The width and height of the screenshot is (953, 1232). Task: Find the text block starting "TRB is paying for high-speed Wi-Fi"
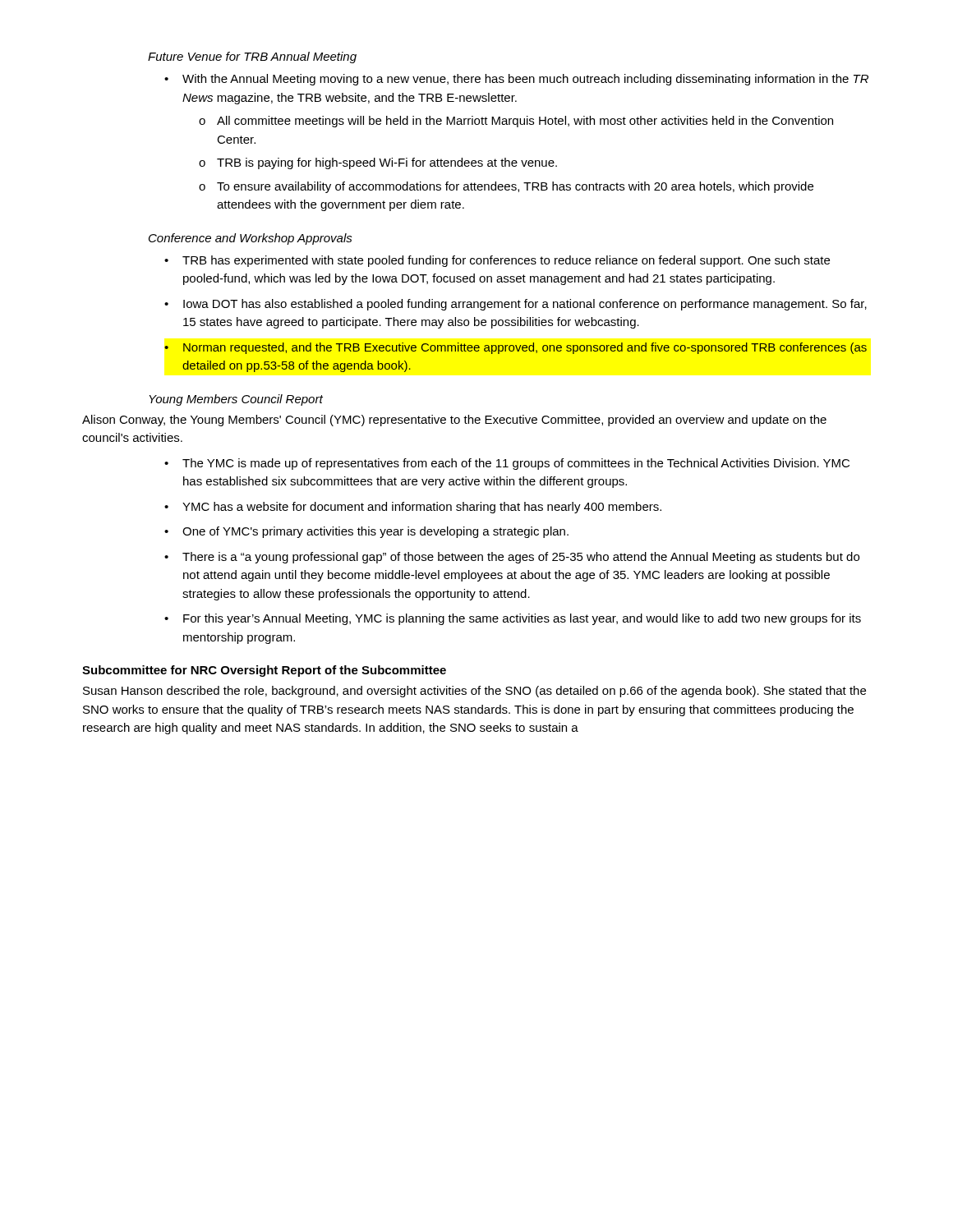pyautogui.click(x=387, y=162)
